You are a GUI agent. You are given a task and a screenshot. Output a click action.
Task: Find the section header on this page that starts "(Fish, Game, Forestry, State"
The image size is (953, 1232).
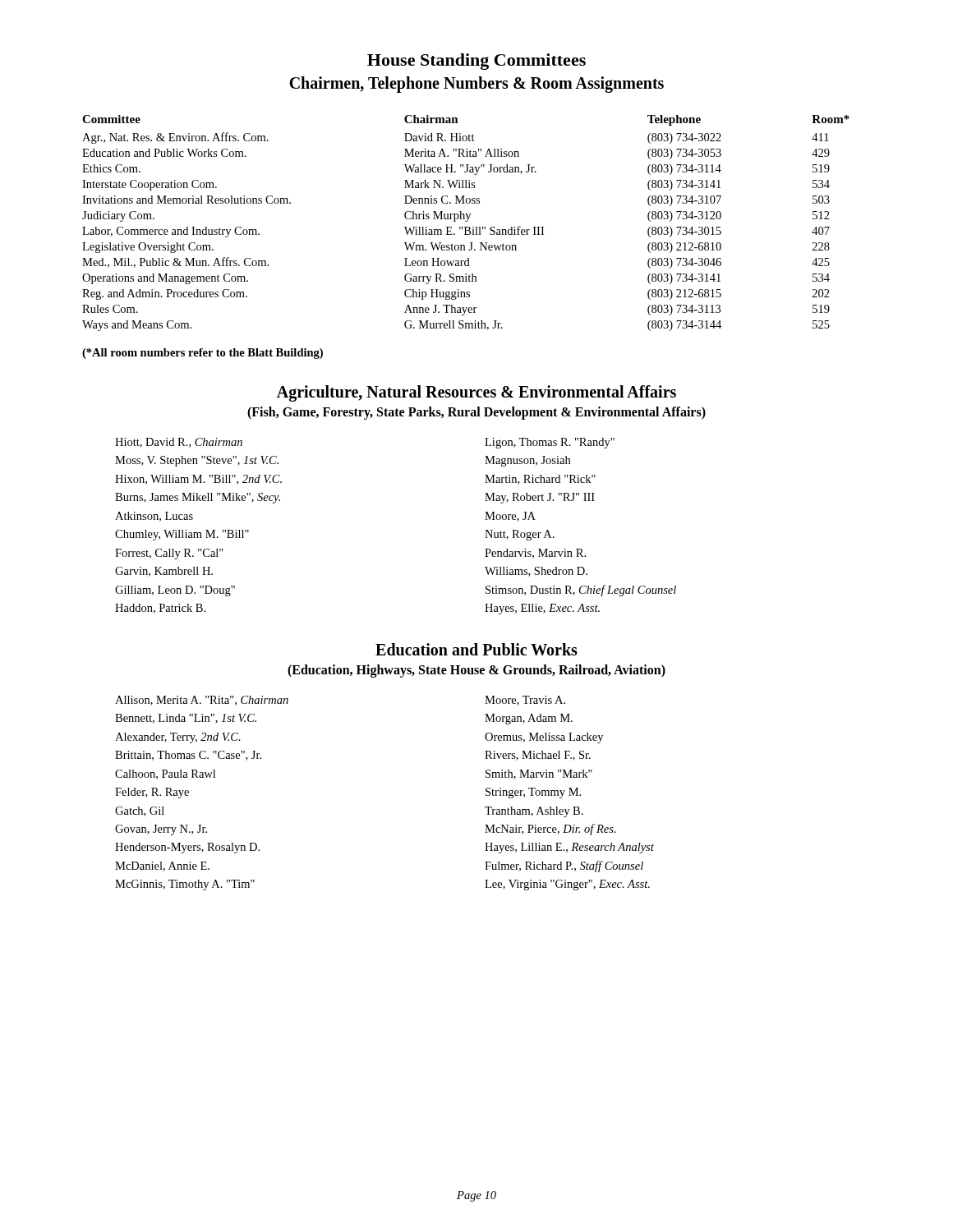476,412
